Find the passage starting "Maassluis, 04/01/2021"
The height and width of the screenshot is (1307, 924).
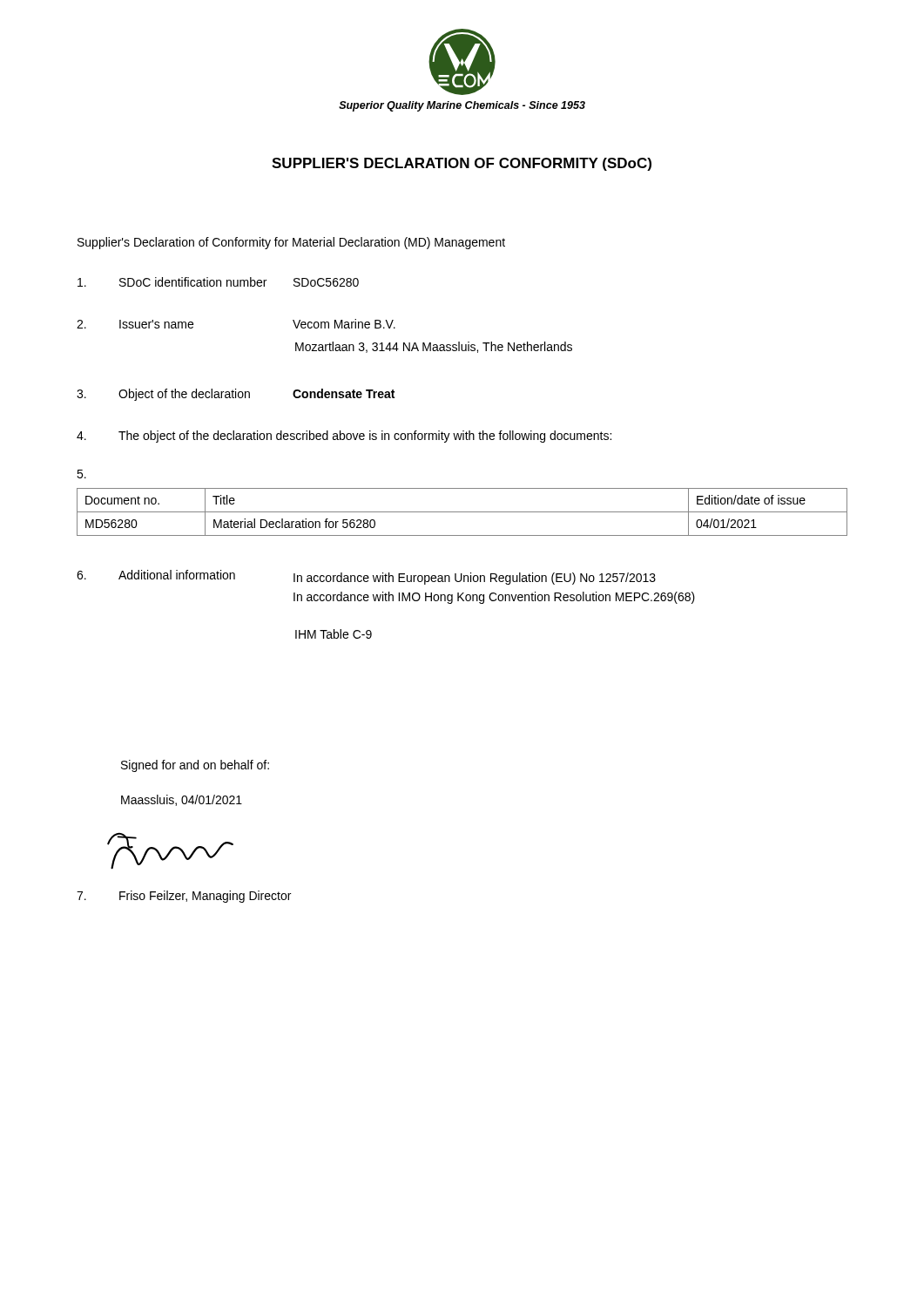click(x=181, y=800)
